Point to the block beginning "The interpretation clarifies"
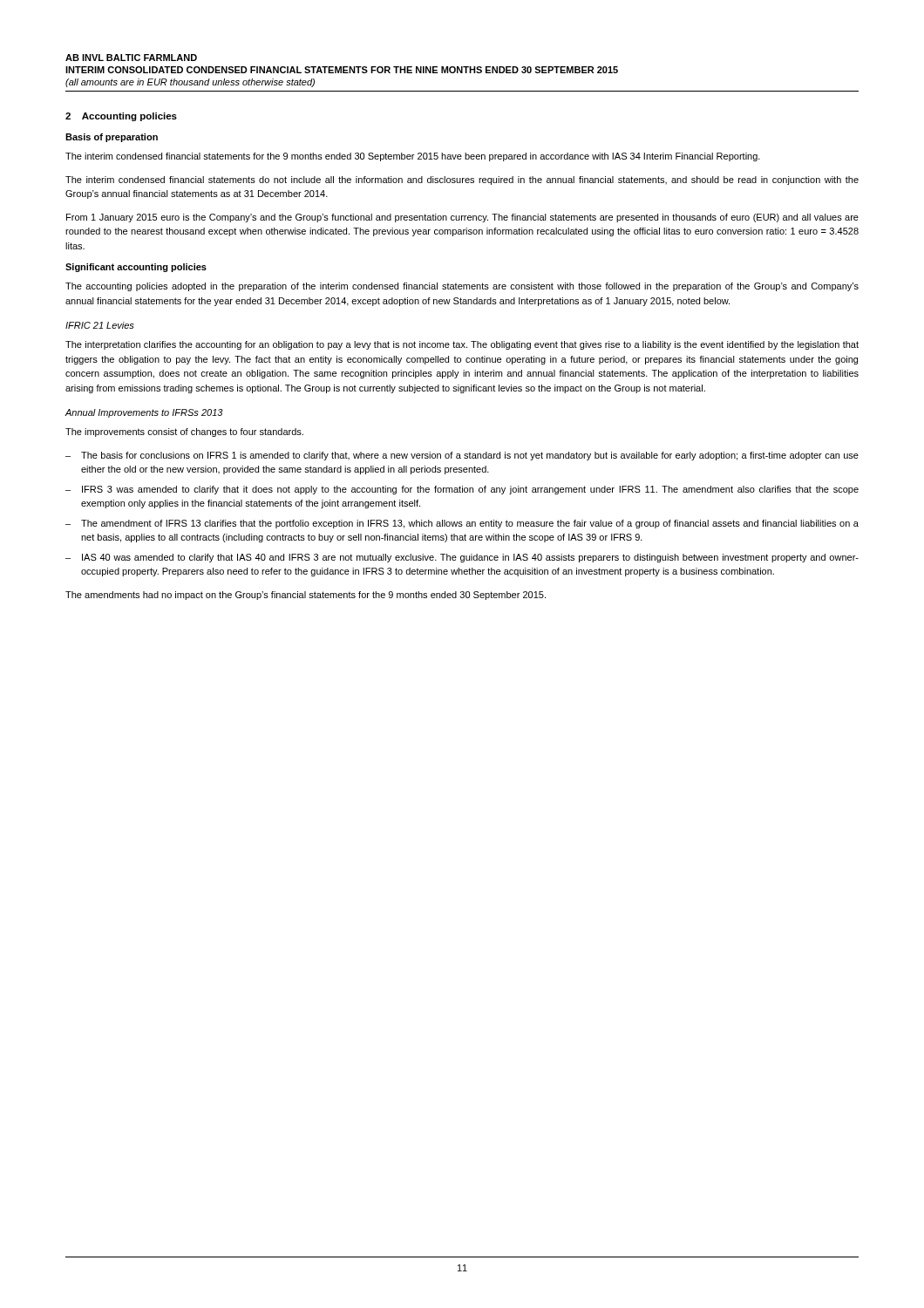This screenshot has width=924, height=1308. [462, 366]
